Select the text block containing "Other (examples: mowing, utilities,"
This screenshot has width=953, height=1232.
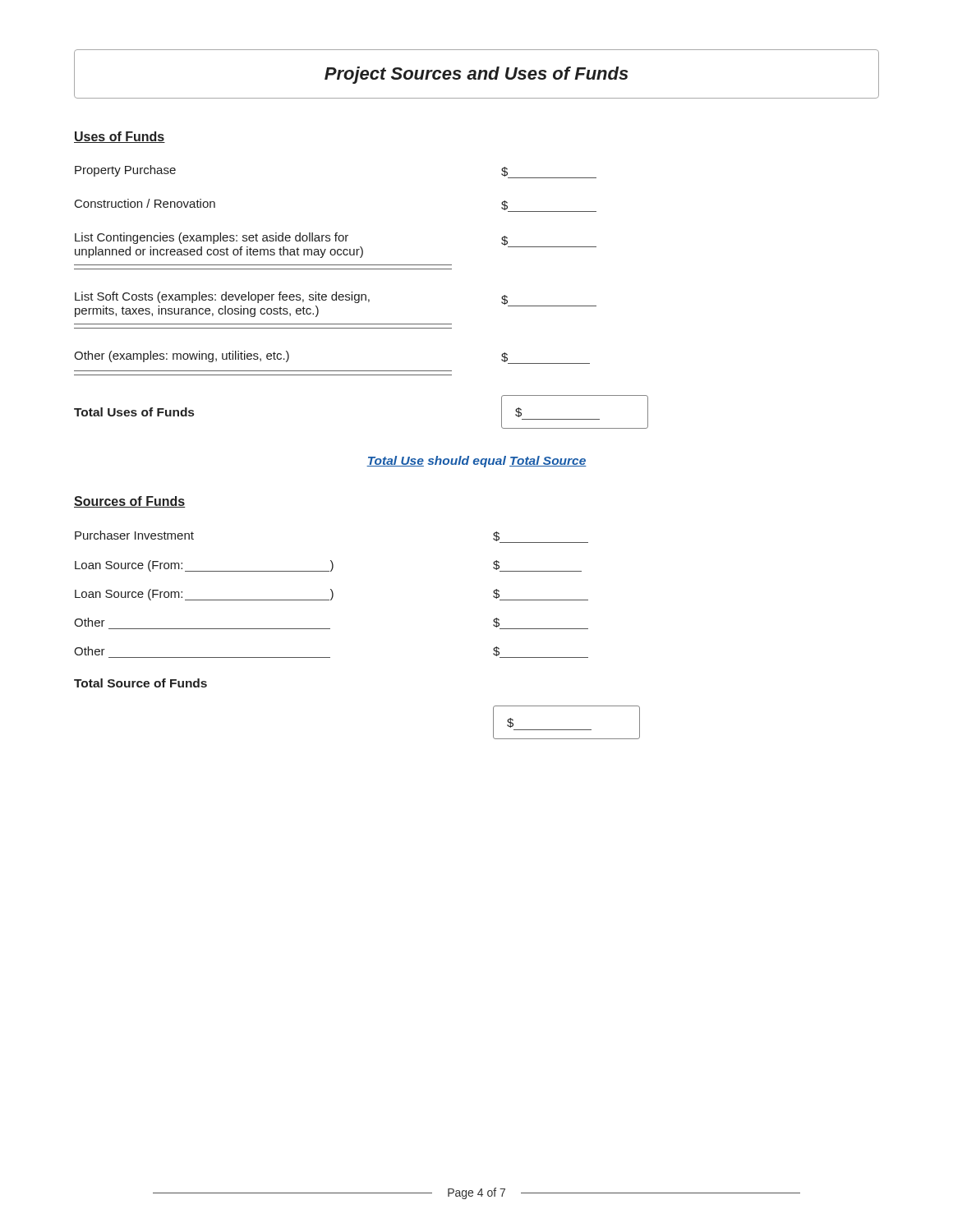click(x=177, y=357)
